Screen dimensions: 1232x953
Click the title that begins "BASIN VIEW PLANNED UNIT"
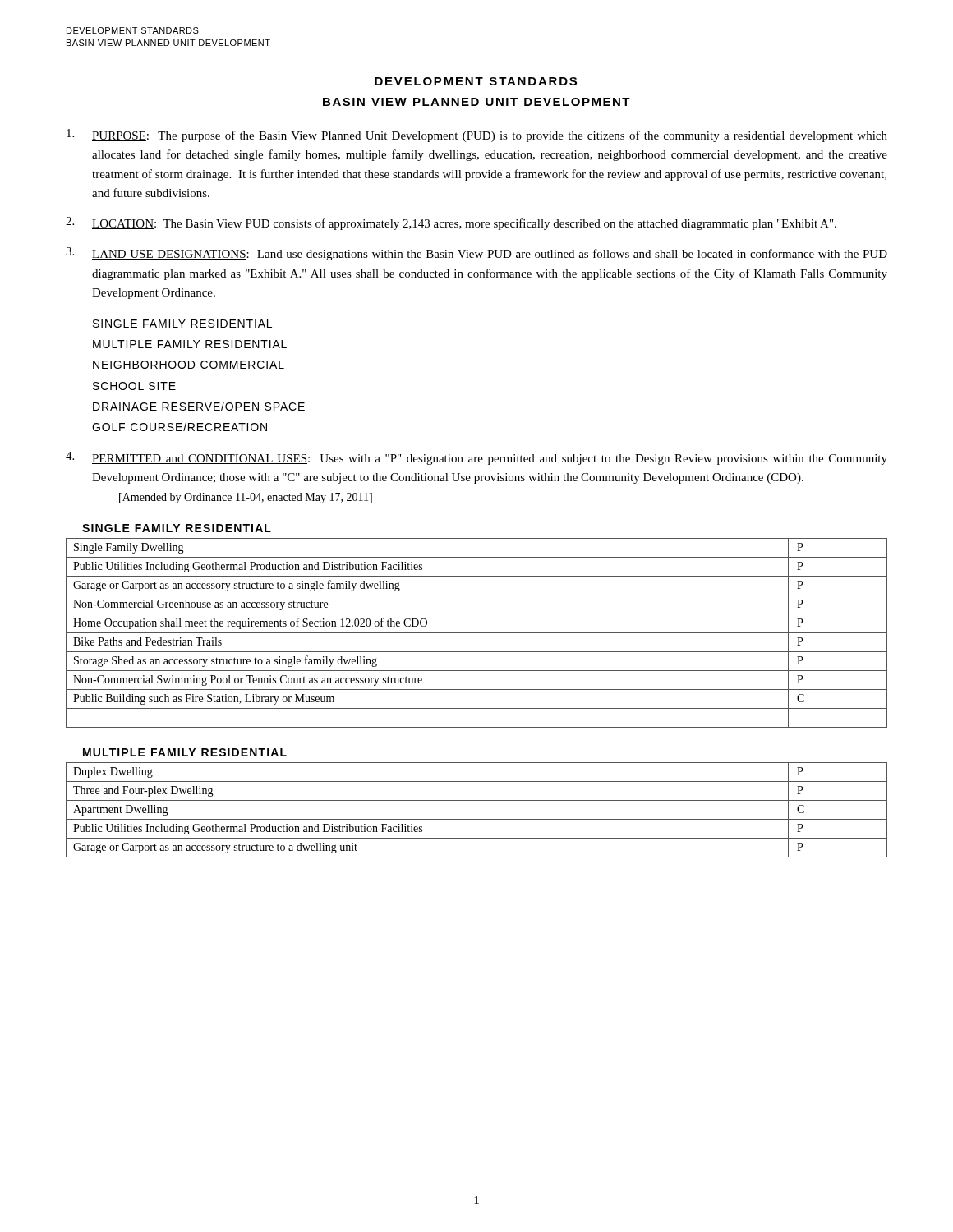pyautogui.click(x=476, y=101)
